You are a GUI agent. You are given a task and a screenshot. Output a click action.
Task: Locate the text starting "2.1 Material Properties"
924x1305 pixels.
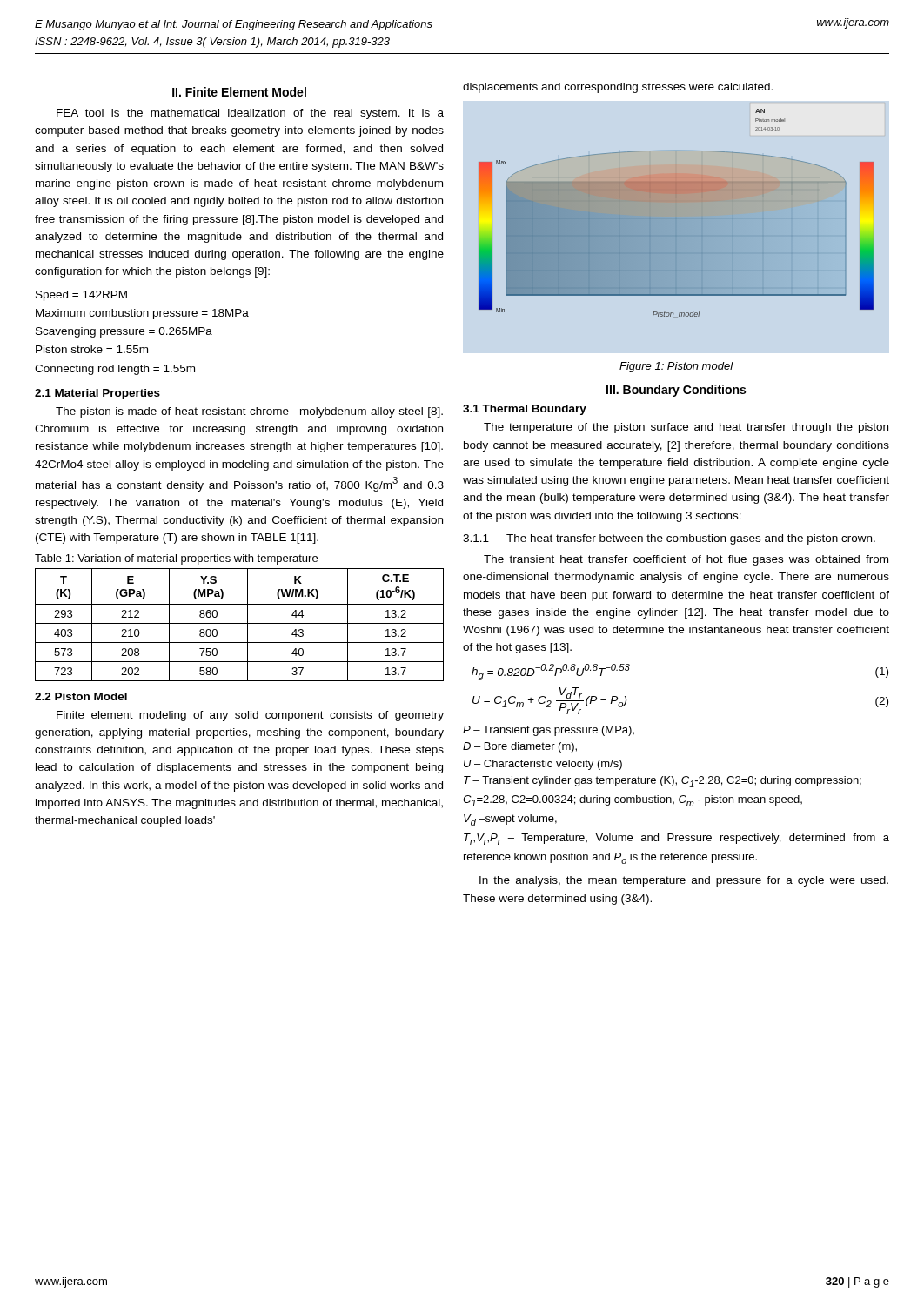tap(97, 393)
